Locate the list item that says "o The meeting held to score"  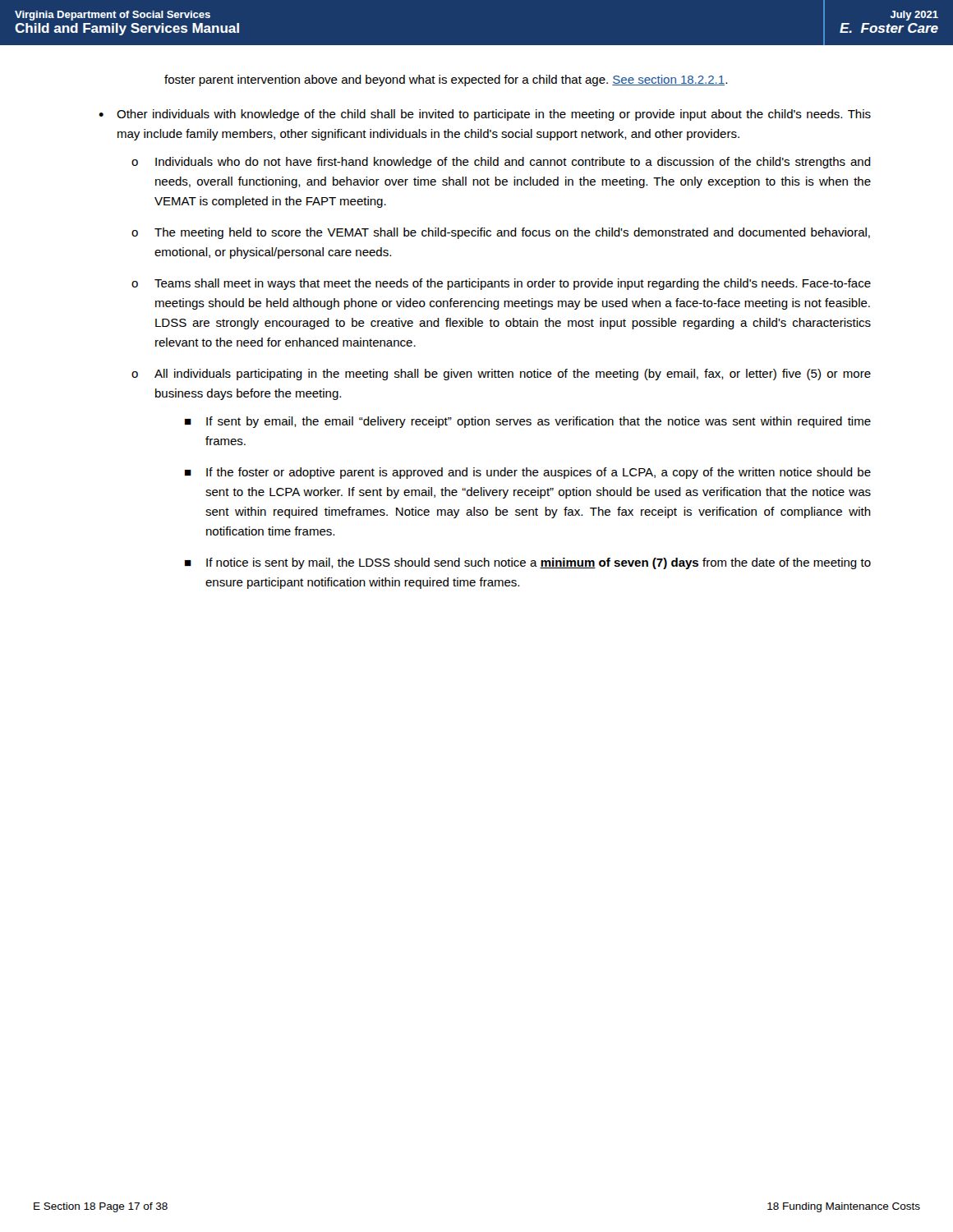click(x=501, y=242)
